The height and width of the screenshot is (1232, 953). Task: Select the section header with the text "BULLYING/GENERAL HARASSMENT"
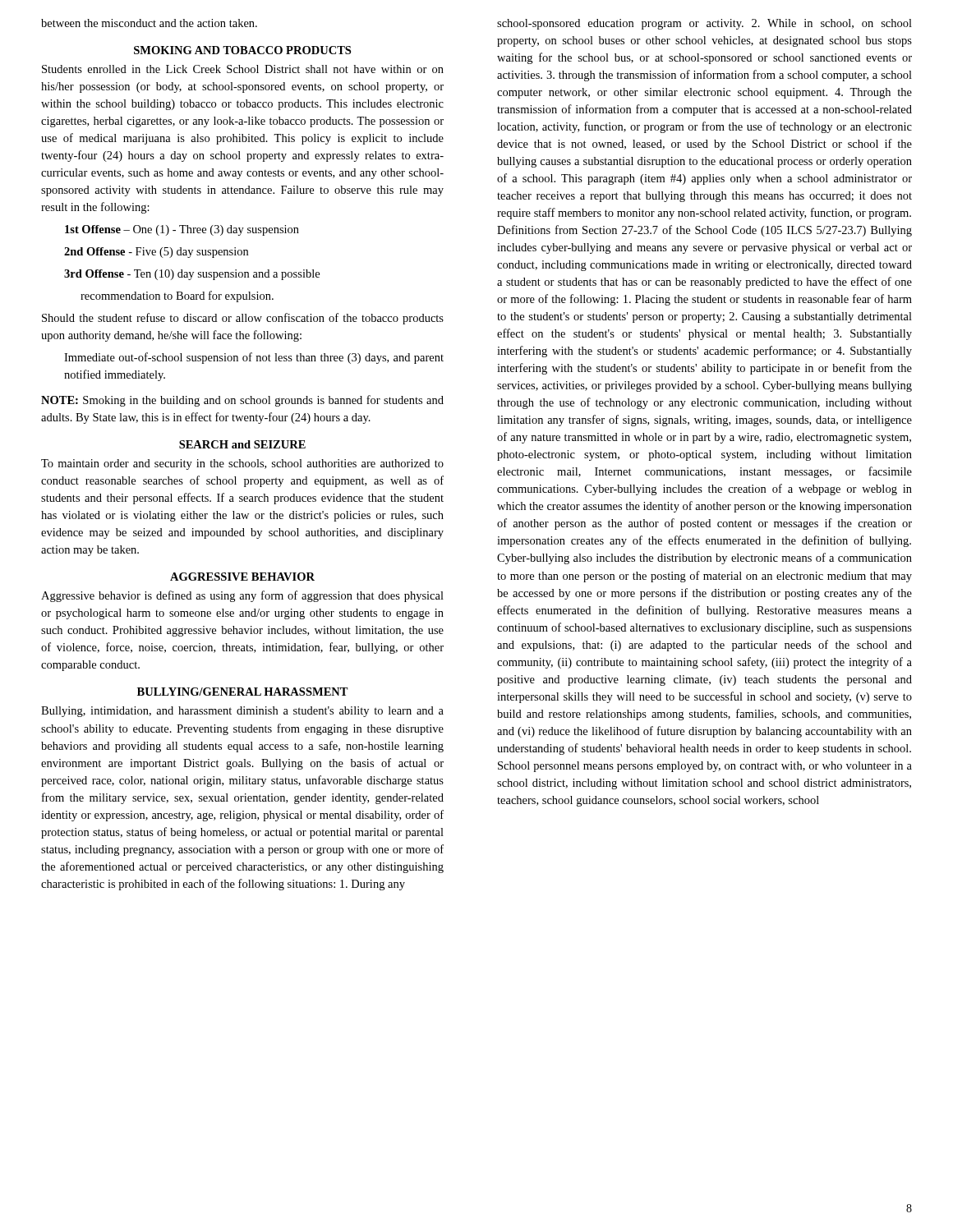point(242,692)
